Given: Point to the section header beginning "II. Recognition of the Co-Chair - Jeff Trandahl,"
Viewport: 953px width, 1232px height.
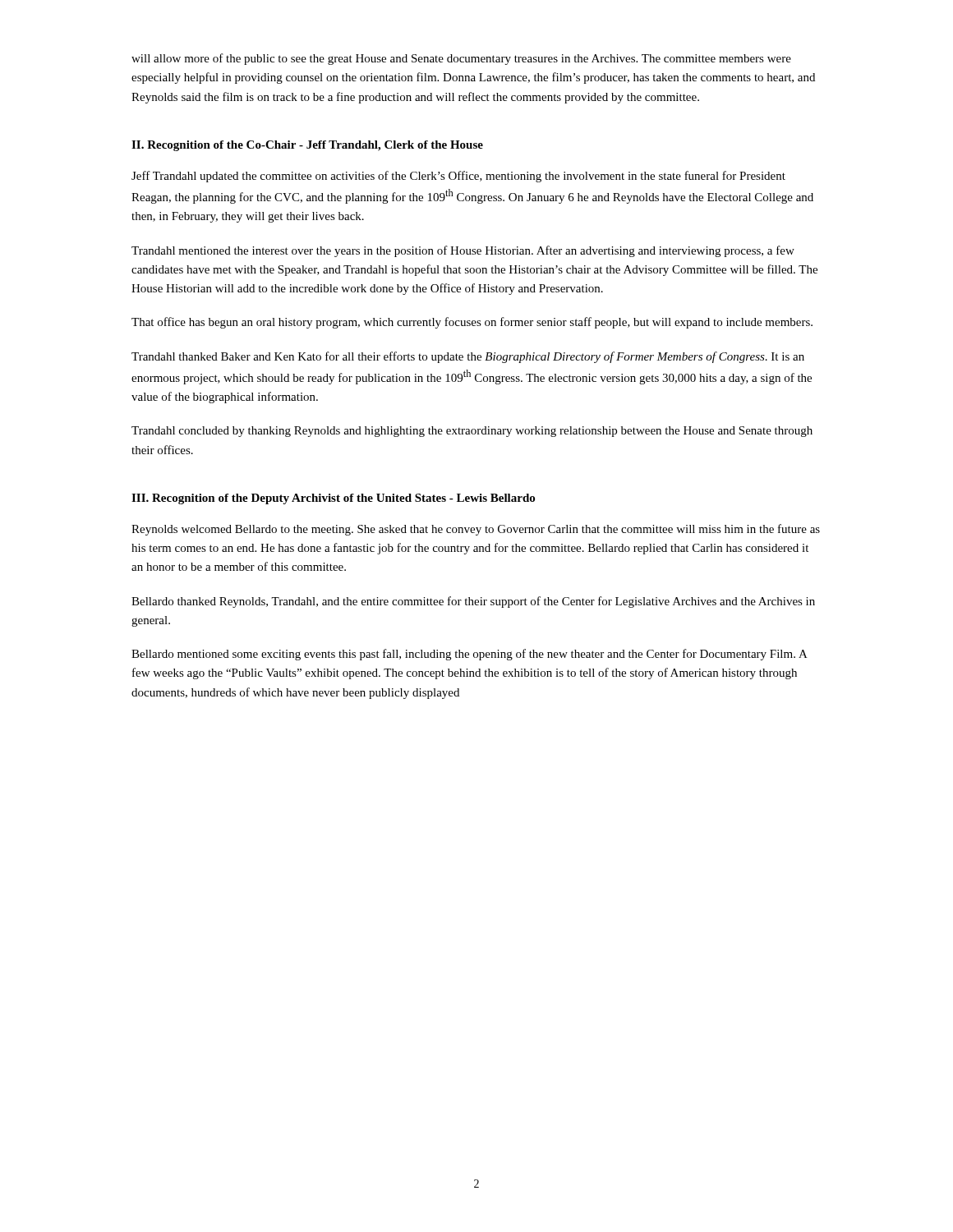Looking at the screenshot, I should click(307, 144).
